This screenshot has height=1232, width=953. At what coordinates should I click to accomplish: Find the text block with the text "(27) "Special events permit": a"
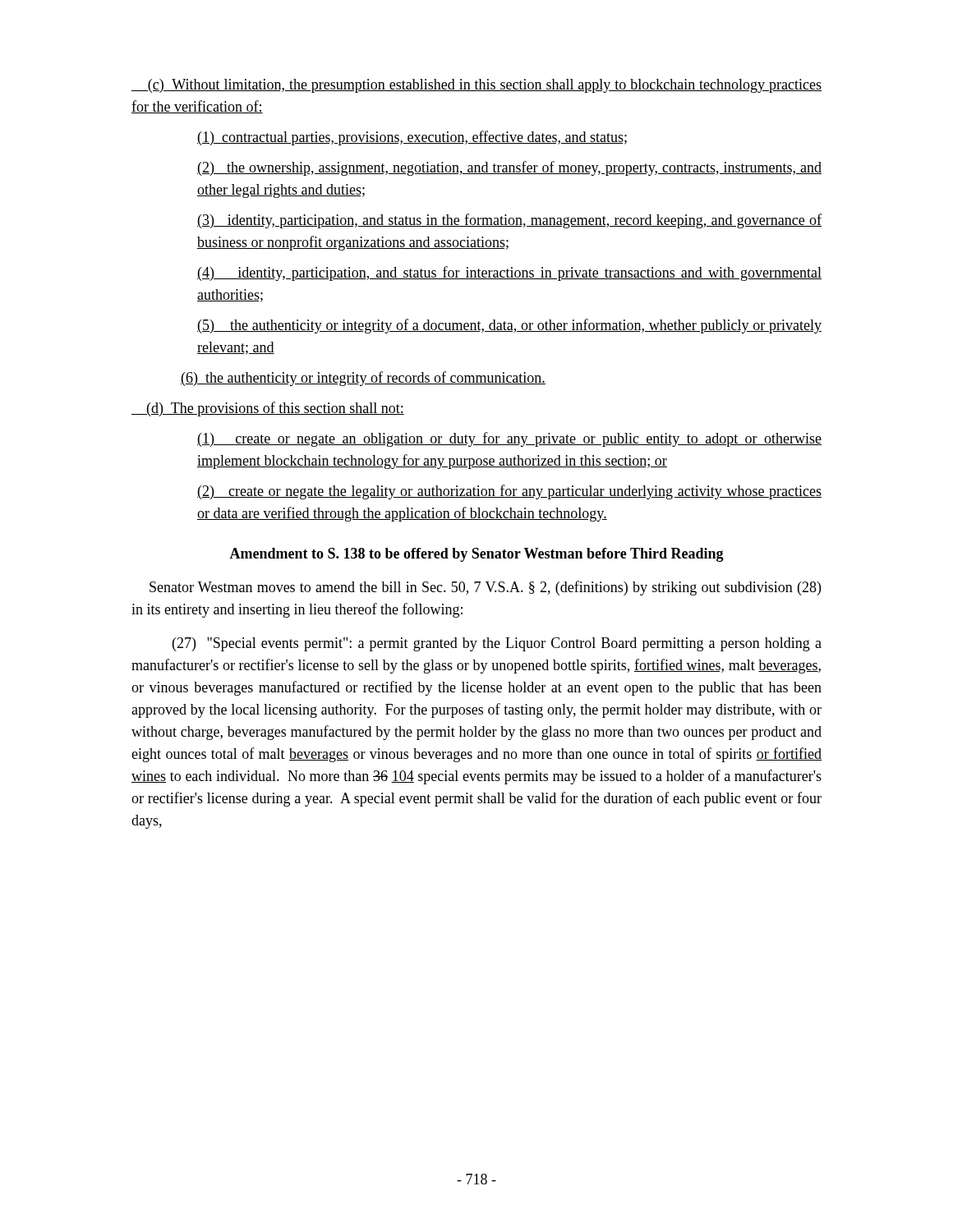[x=476, y=732]
